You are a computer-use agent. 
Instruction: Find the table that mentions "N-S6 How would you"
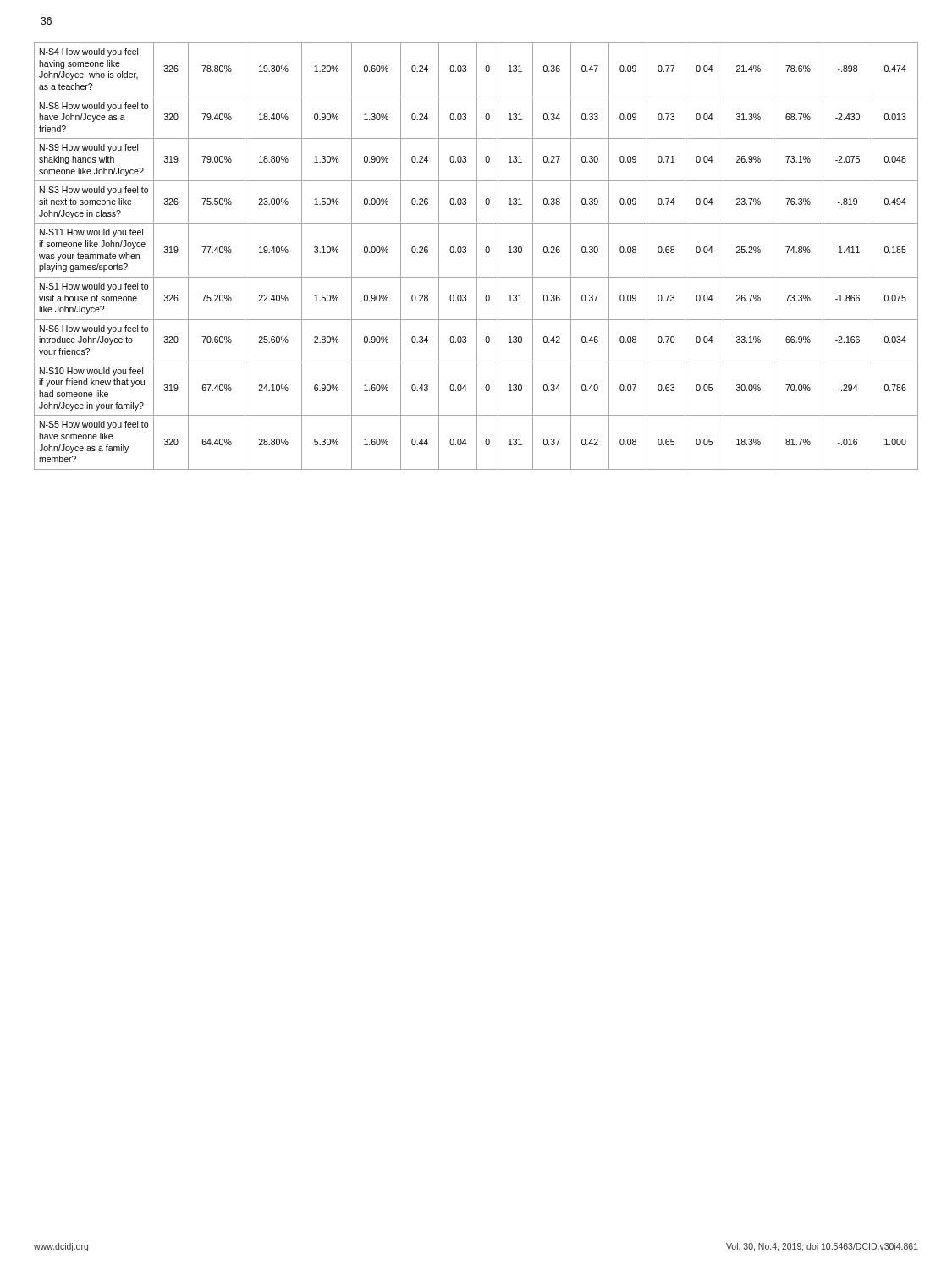coord(476,256)
